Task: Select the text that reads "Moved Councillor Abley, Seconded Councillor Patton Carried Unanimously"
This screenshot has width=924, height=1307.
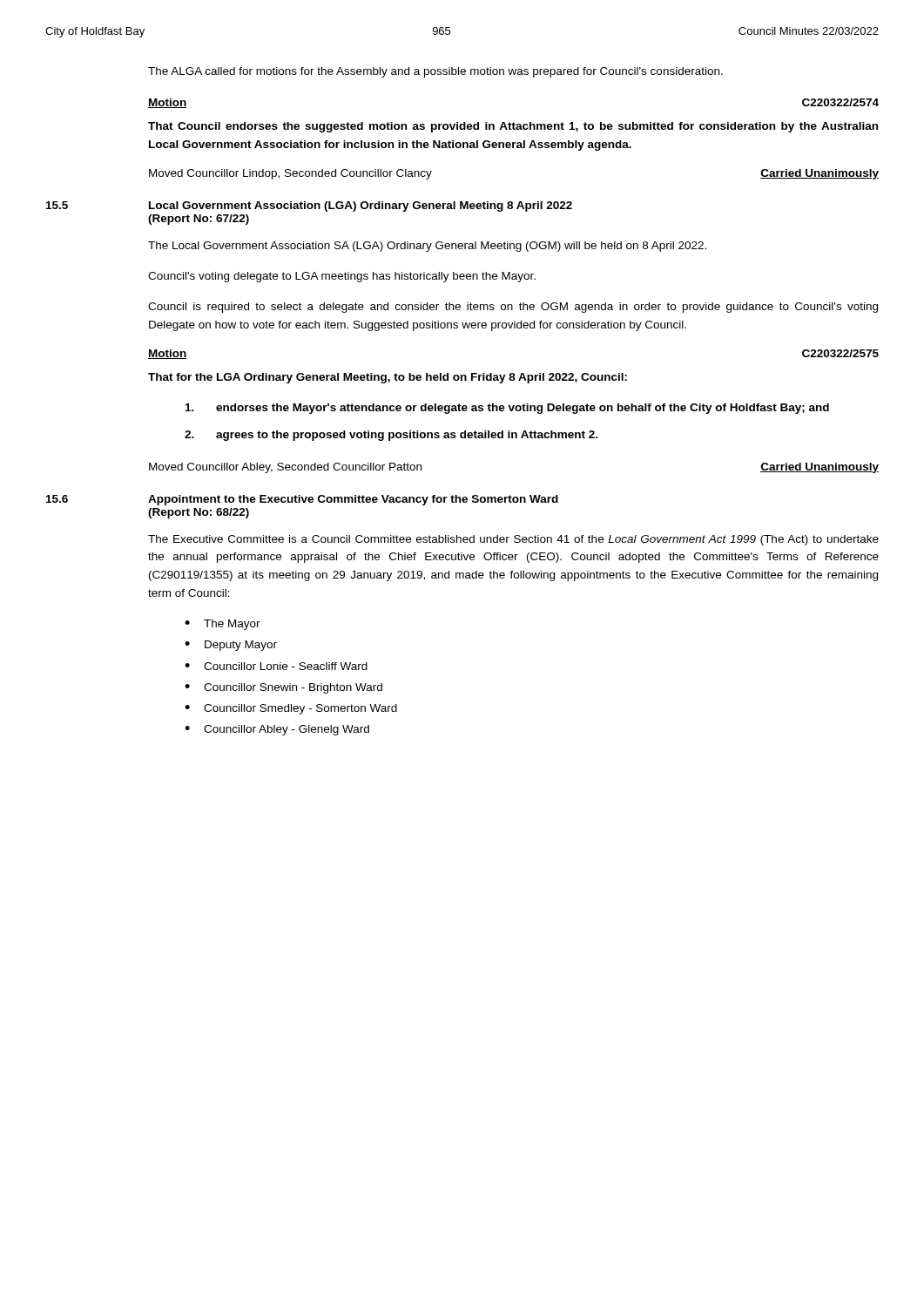Action: [280, 467]
